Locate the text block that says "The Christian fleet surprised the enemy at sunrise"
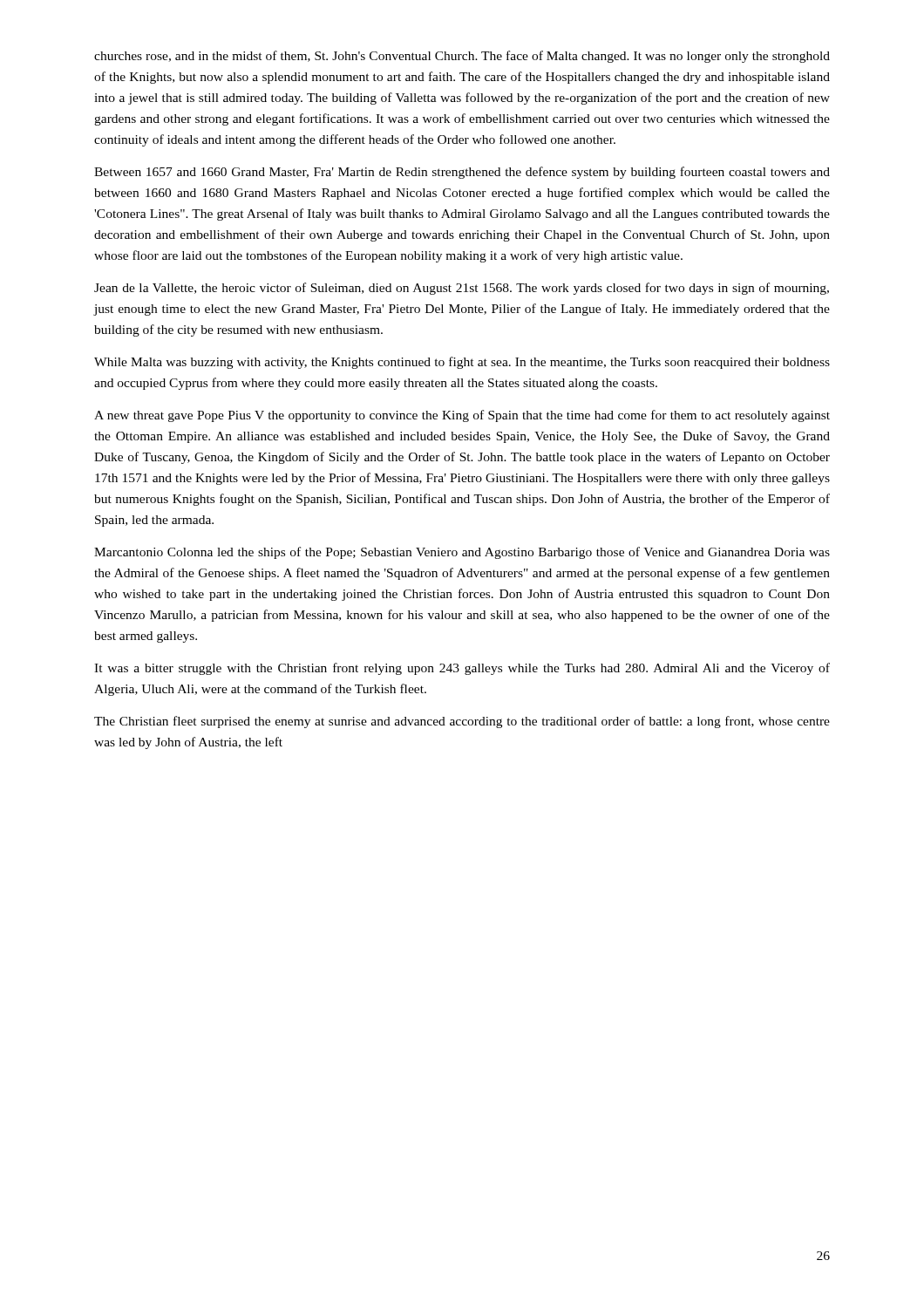This screenshot has width=924, height=1308. tap(462, 732)
